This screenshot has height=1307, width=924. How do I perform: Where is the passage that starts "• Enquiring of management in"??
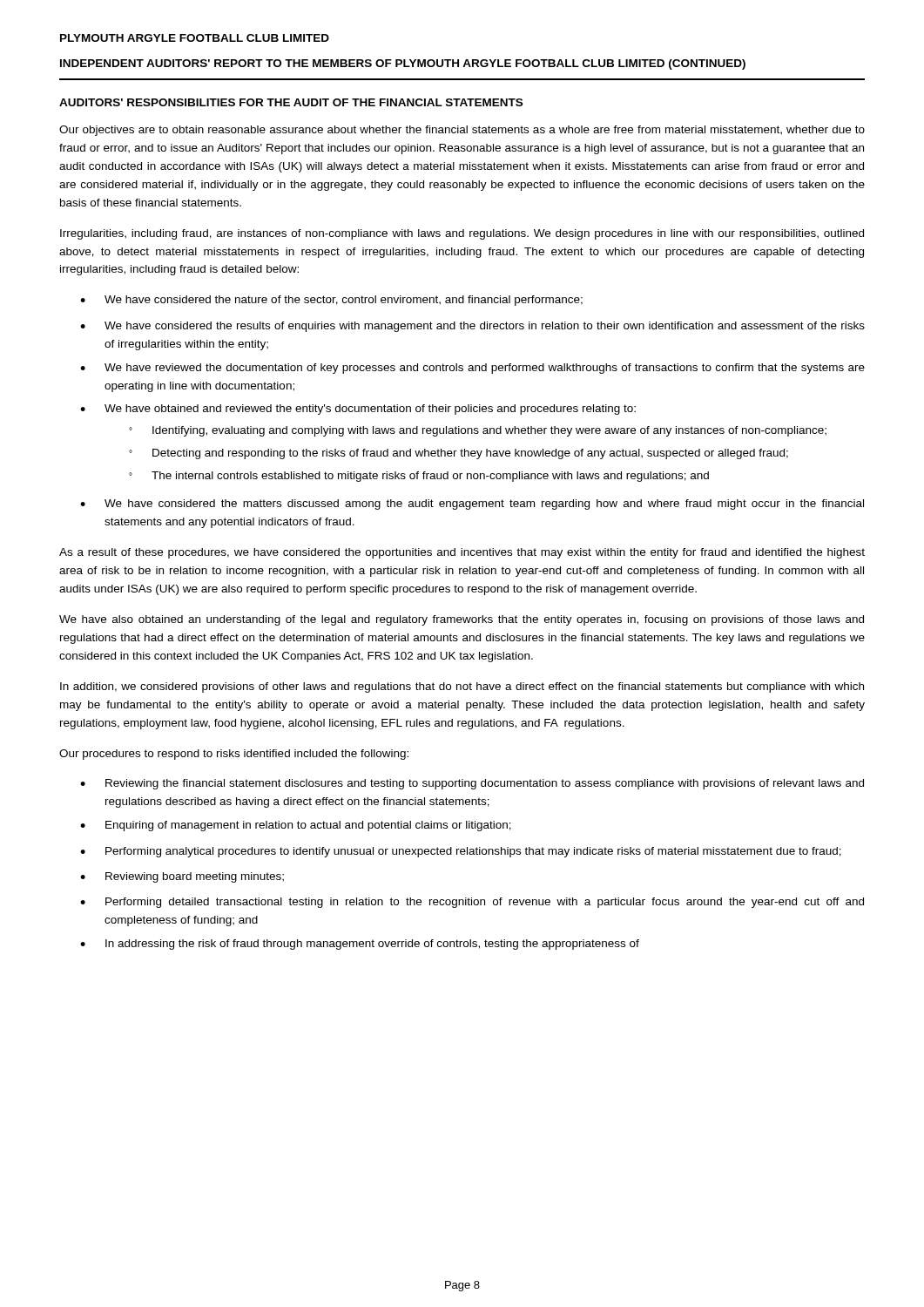472,827
